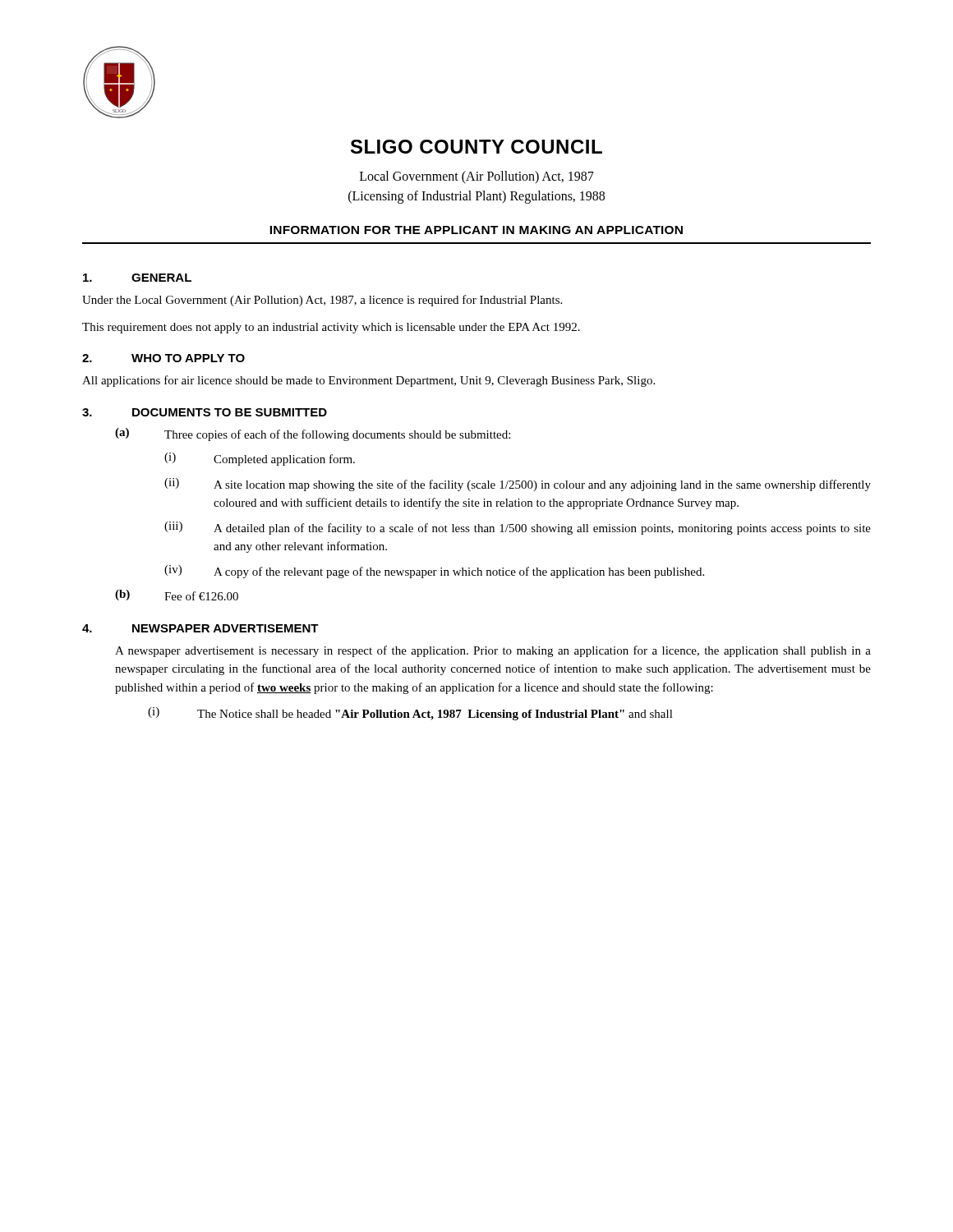The image size is (953, 1232).
Task: Navigate to the text block starting "4. NEWSPAPER ADVERTISEMENT"
Action: click(200, 628)
